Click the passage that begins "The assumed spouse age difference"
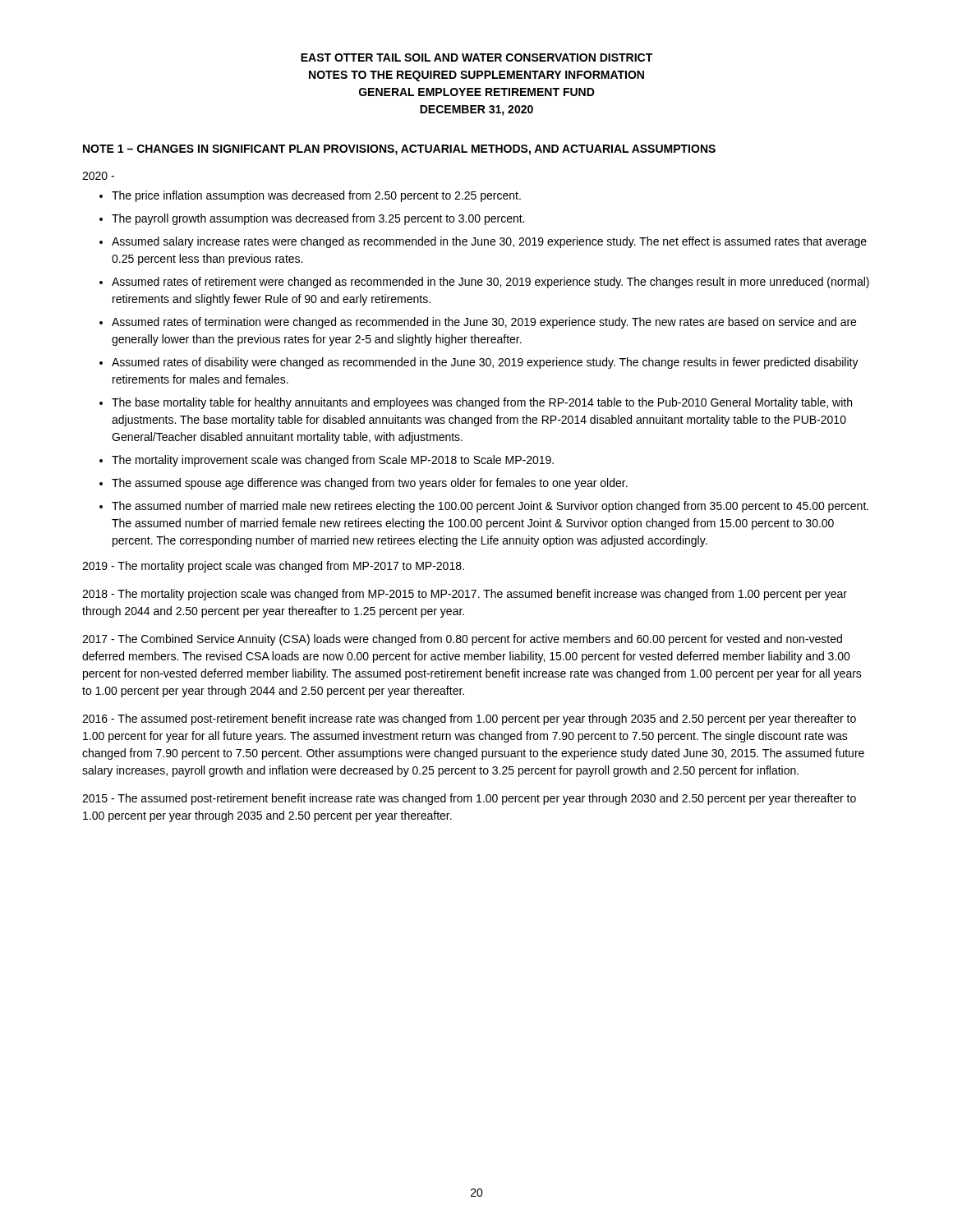Image resolution: width=953 pixels, height=1232 pixels. click(370, 483)
